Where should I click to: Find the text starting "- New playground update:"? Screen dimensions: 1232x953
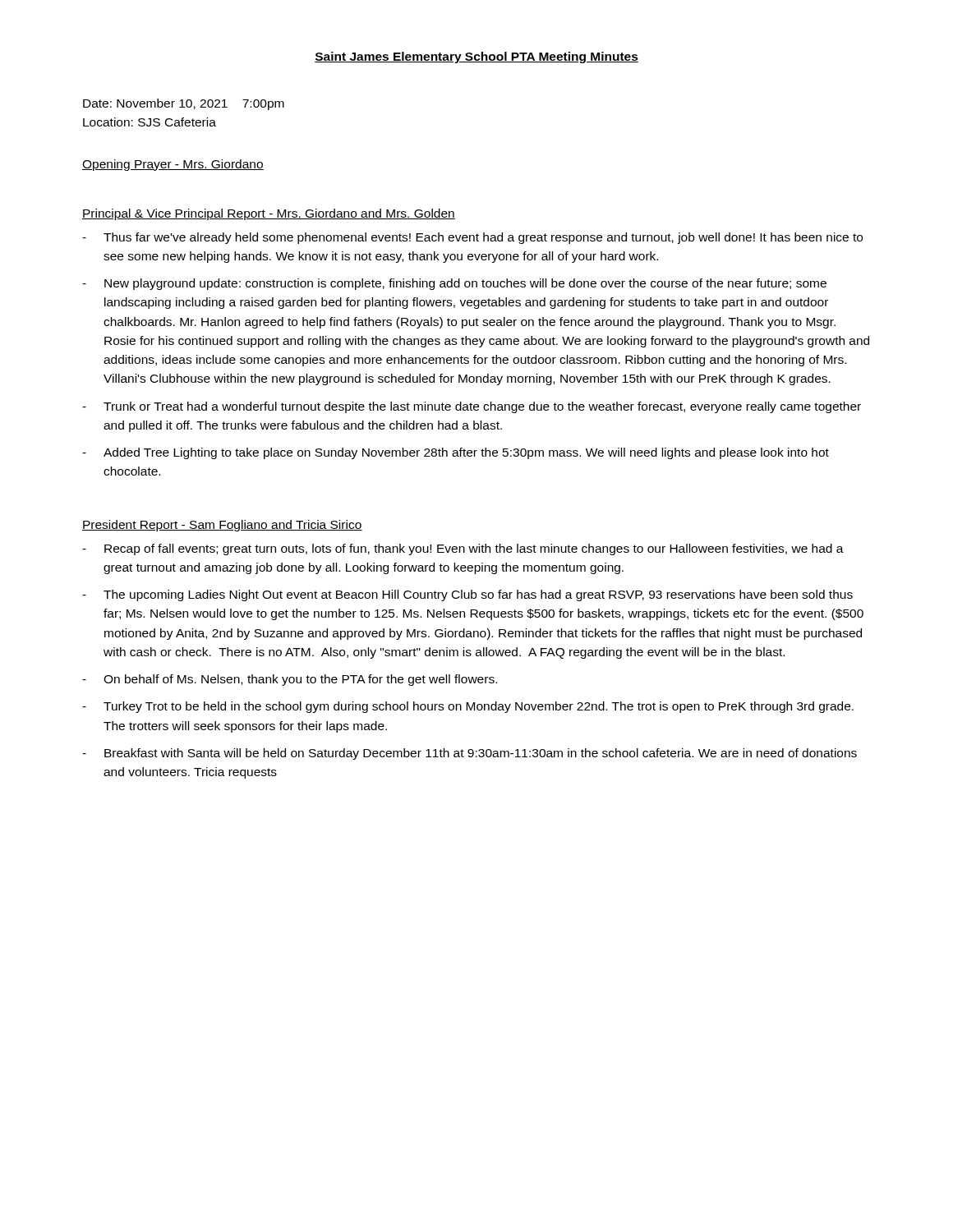[476, 331]
